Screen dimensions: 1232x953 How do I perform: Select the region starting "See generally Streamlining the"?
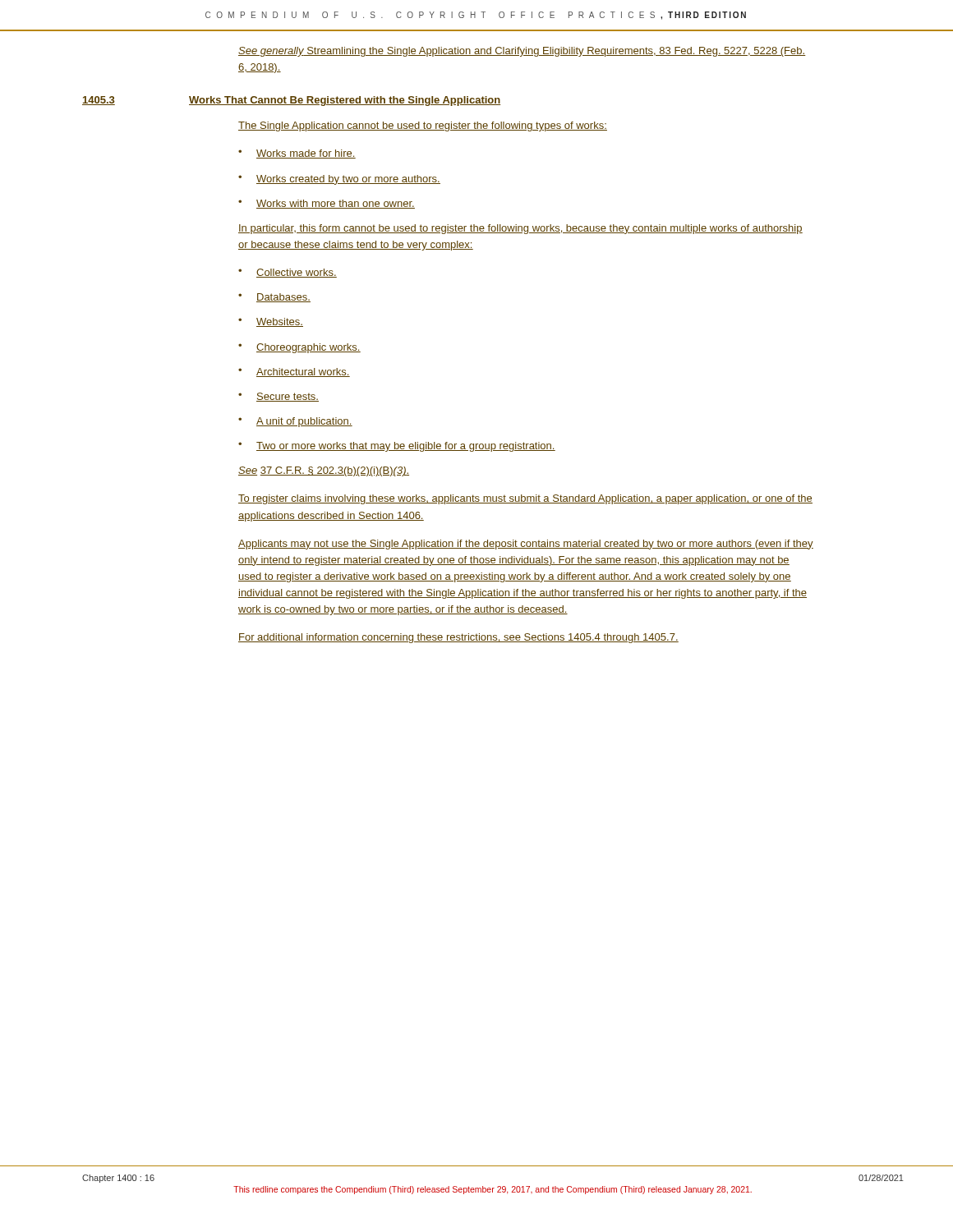(522, 59)
